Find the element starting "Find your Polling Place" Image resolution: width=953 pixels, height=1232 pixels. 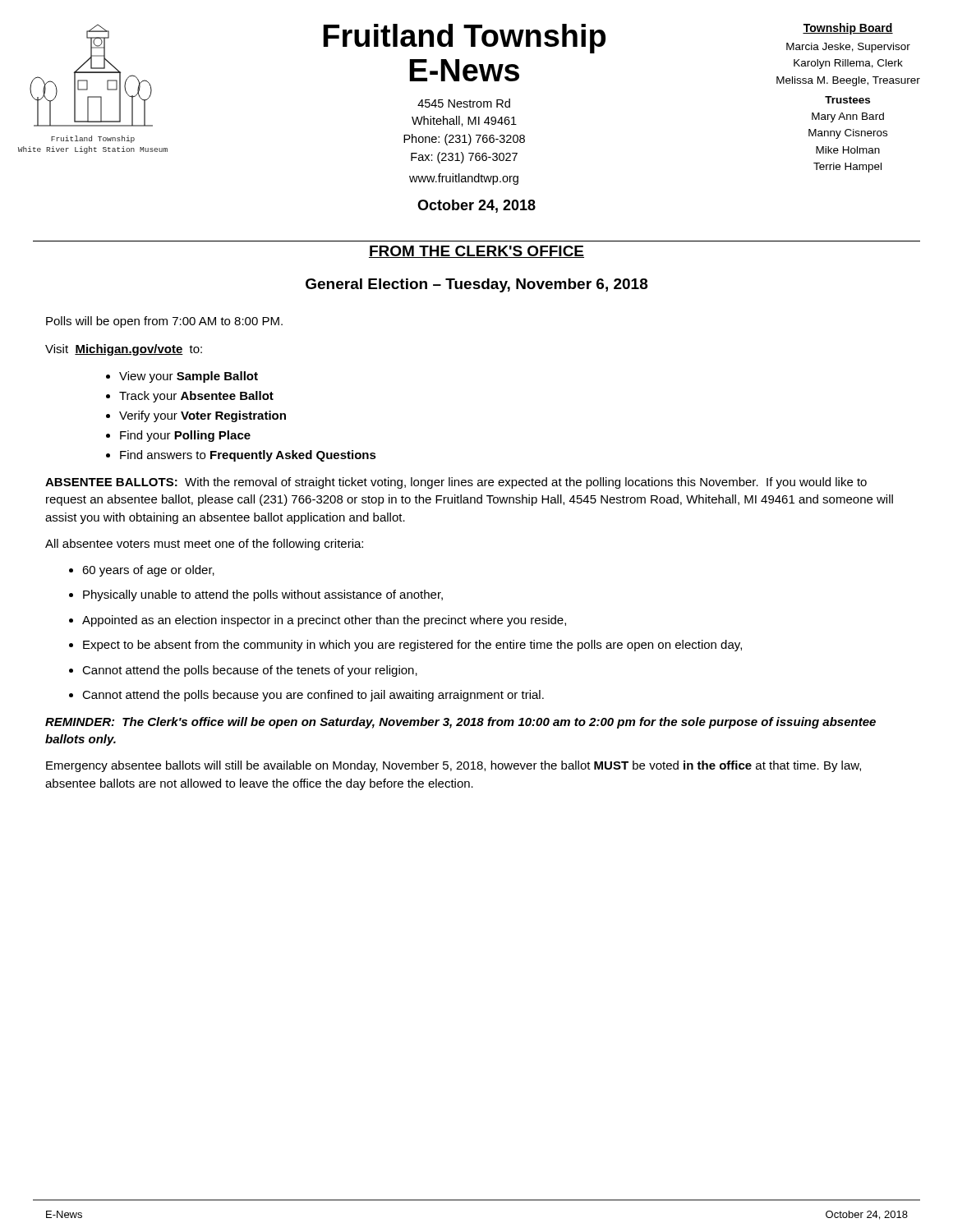coord(185,434)
